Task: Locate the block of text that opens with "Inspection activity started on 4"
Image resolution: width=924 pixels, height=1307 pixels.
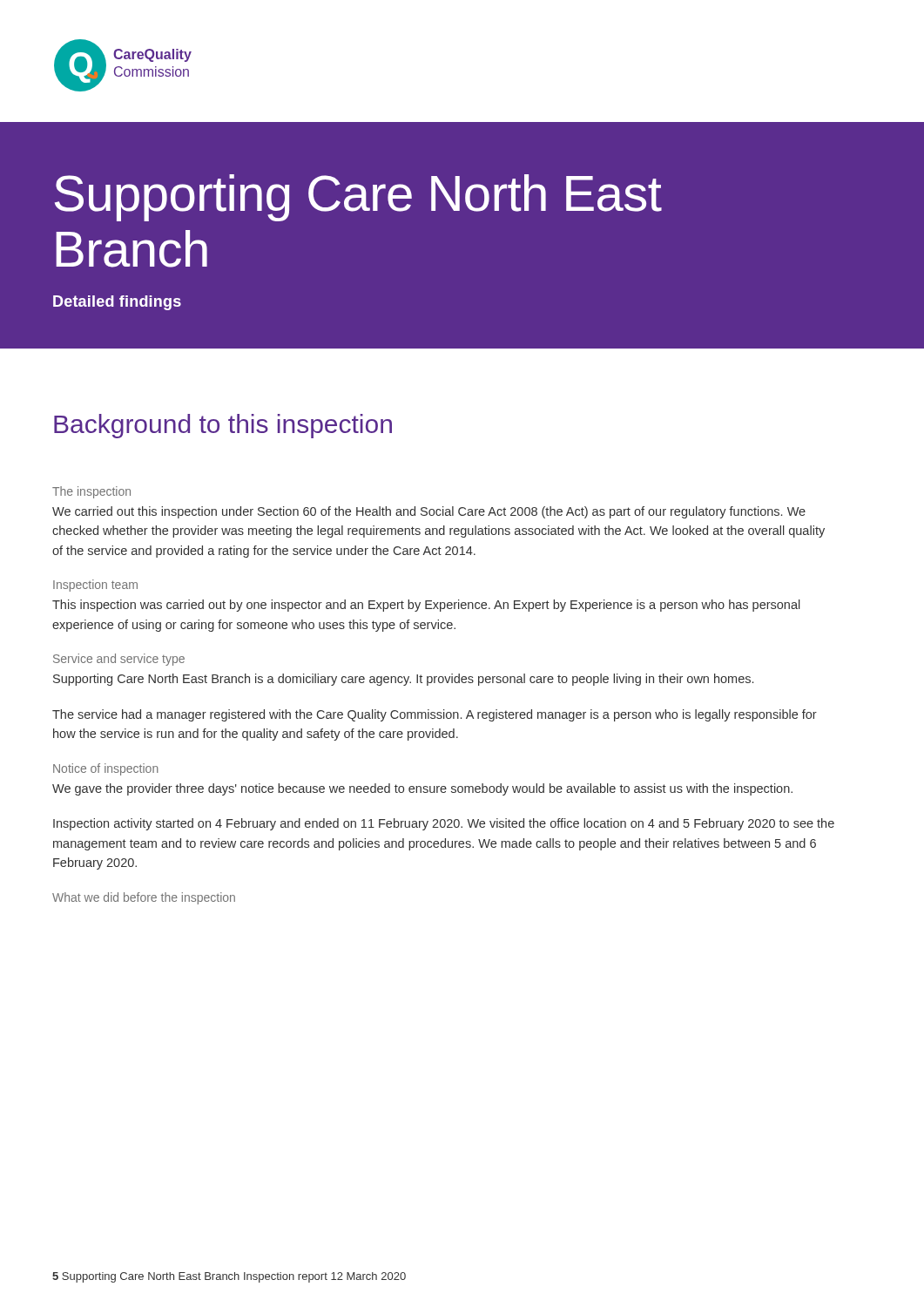Action: pyautogui.click(x=444, y=843)
